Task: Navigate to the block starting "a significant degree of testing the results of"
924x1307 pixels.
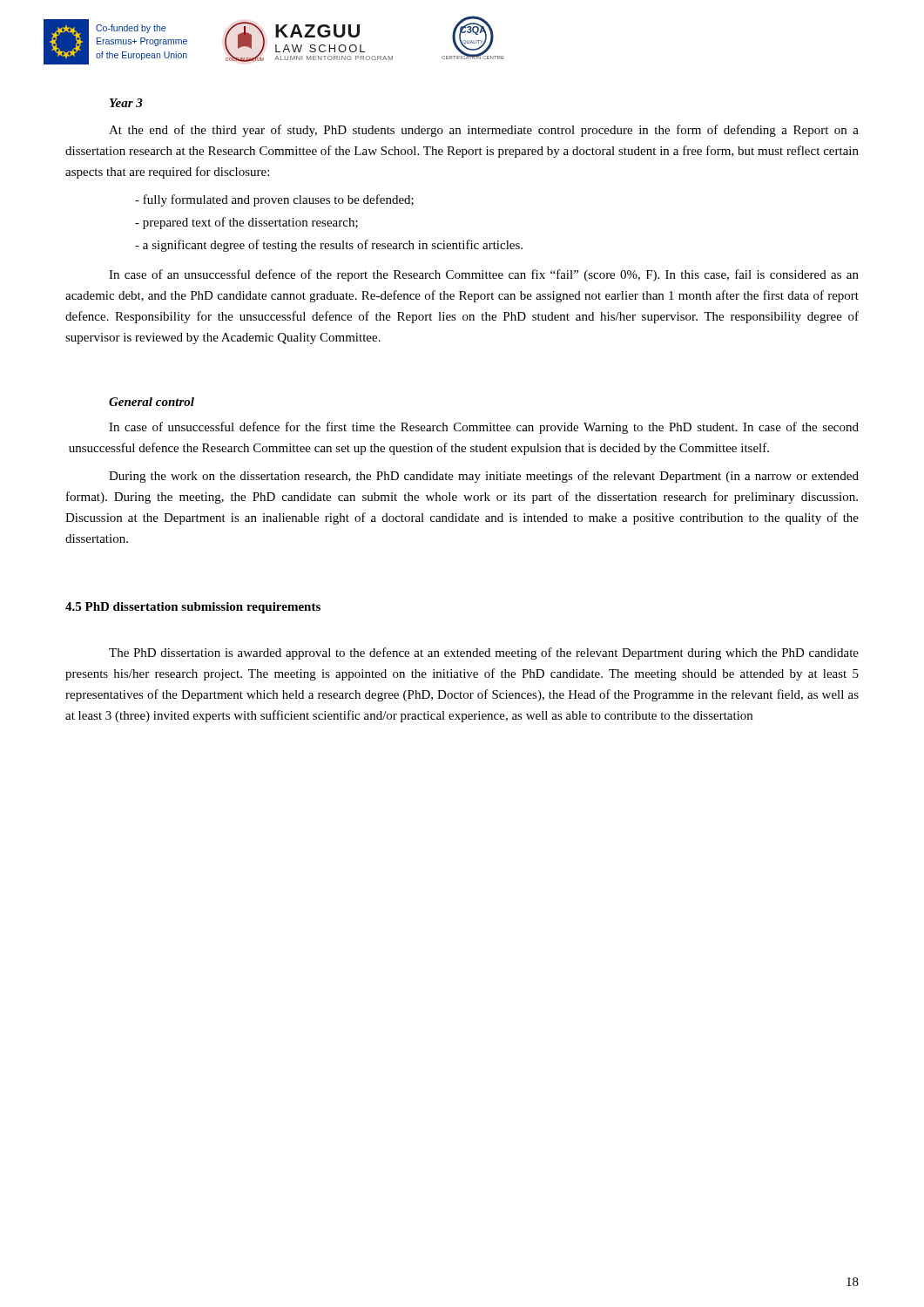Action: [x=329, y=245]
